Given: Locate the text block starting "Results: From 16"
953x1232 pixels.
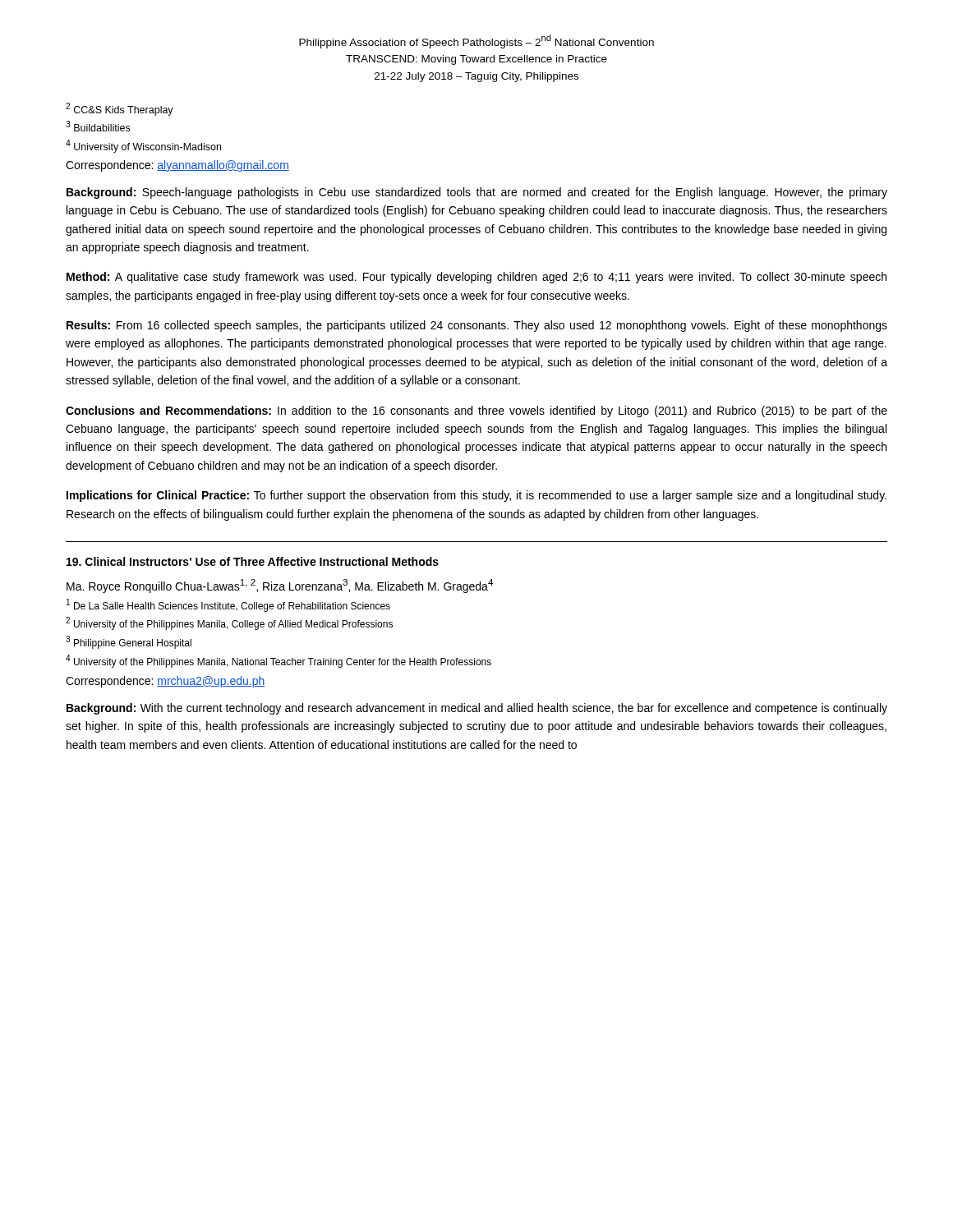Looking at the screenshot, I should point(476,353).
